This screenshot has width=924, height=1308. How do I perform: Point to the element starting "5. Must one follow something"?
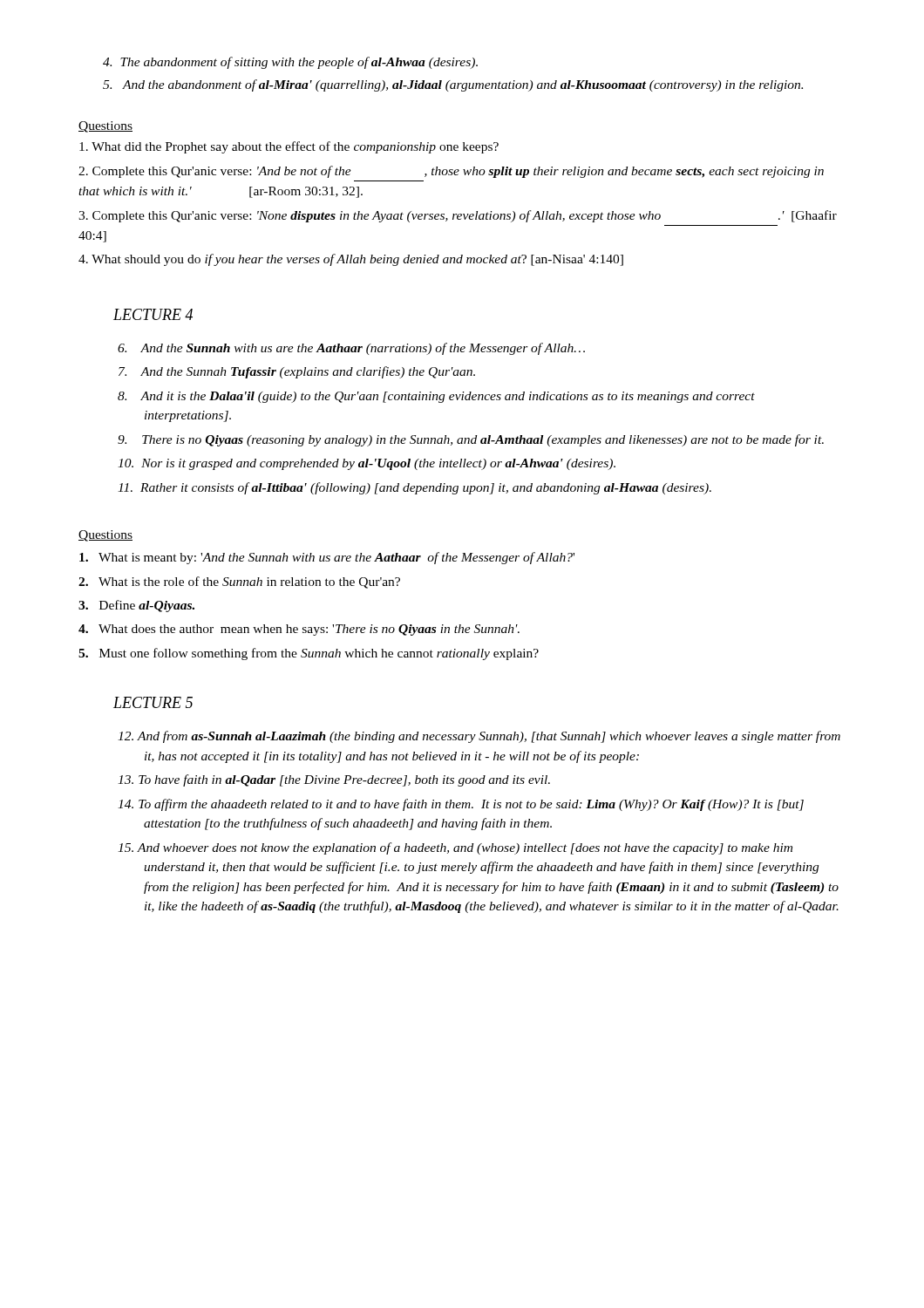point(309,653)
